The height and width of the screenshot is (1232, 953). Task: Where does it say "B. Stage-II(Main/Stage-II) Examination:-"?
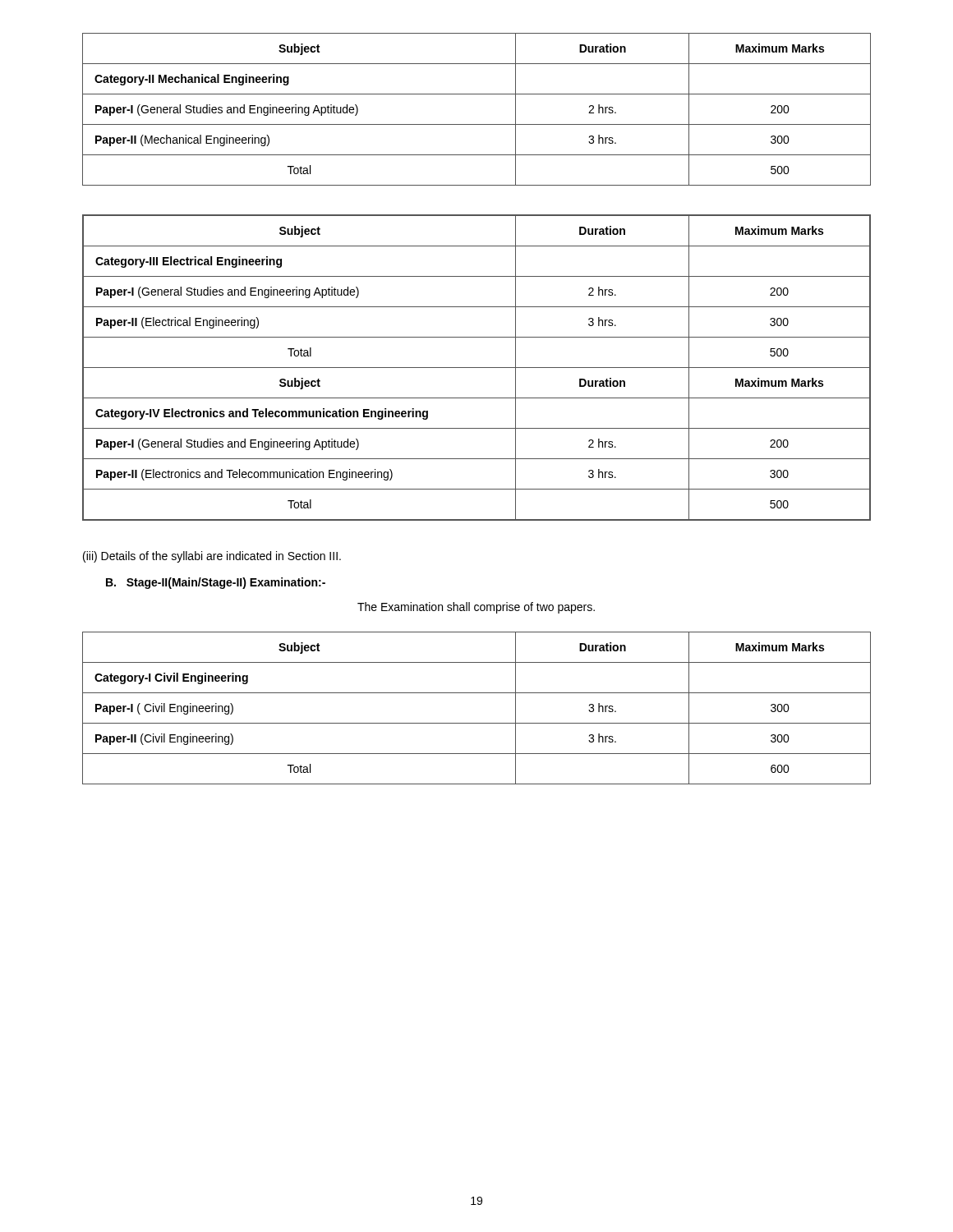215,582
